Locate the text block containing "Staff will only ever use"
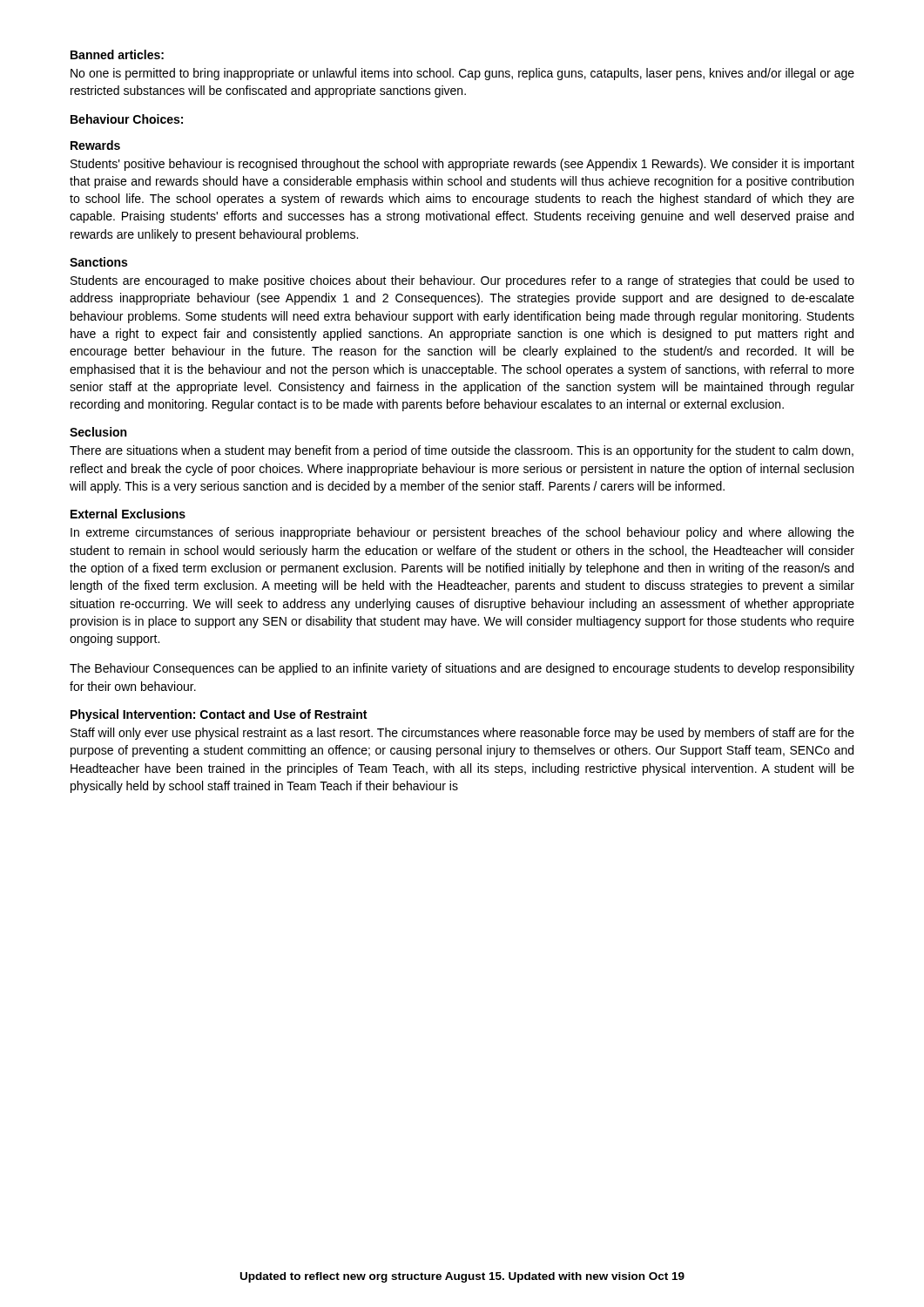 (x=462, y=759)
